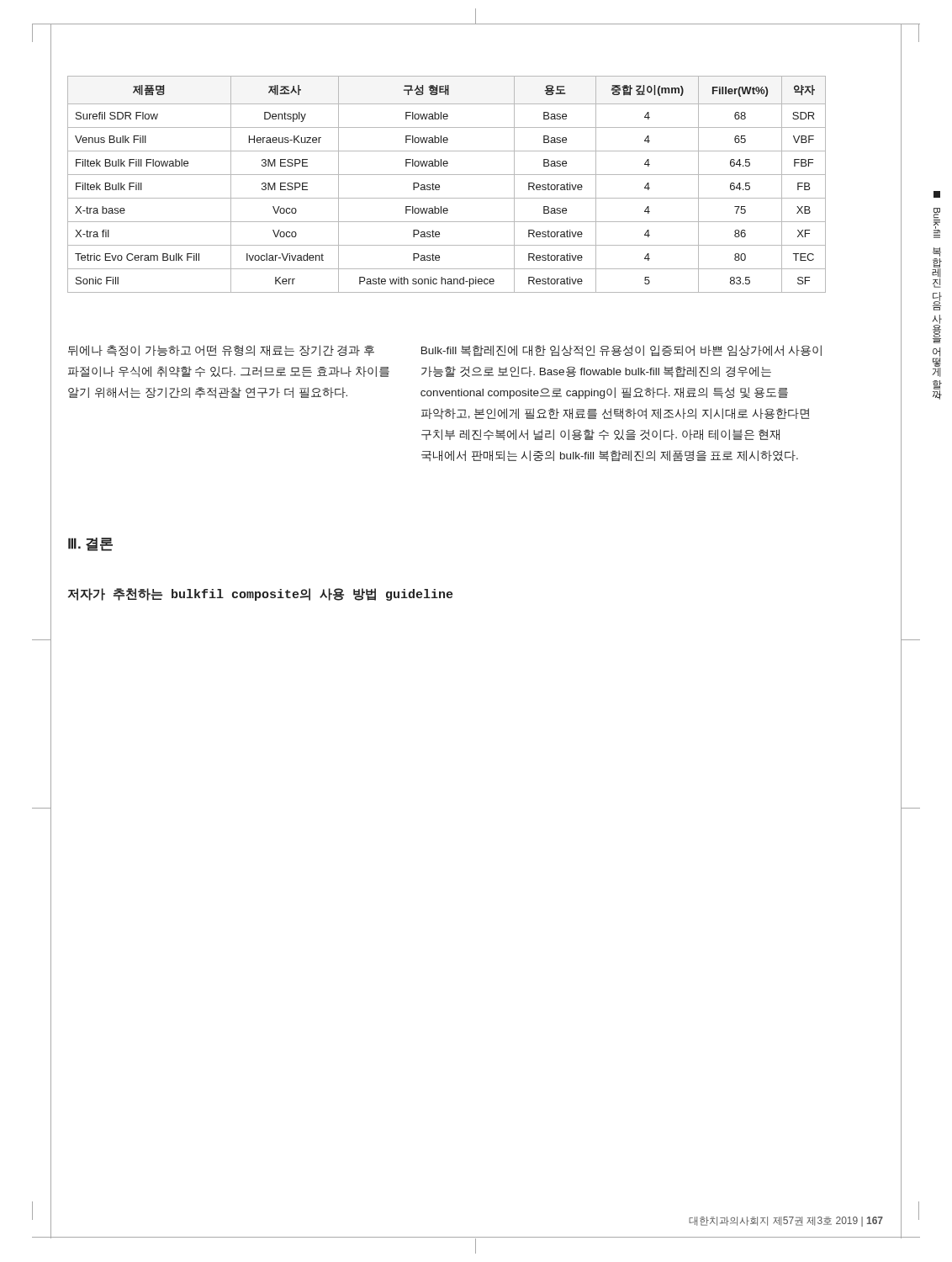Select the block starting "Bulk-fill 복합레진에 대한 임상적인"
952x1262 pixels.
pos(622,403)
